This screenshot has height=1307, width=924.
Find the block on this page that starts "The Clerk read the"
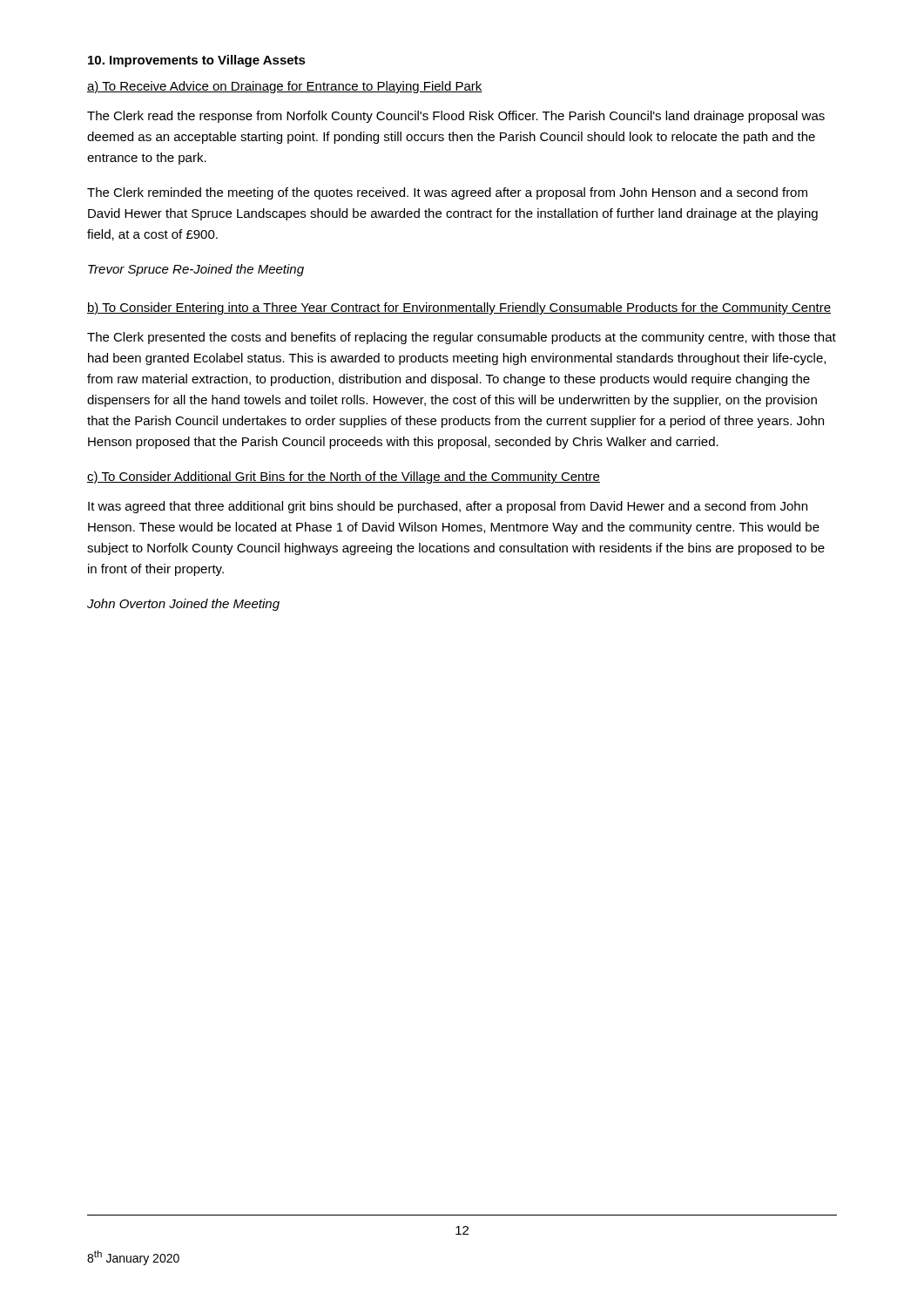click(462, 137)
